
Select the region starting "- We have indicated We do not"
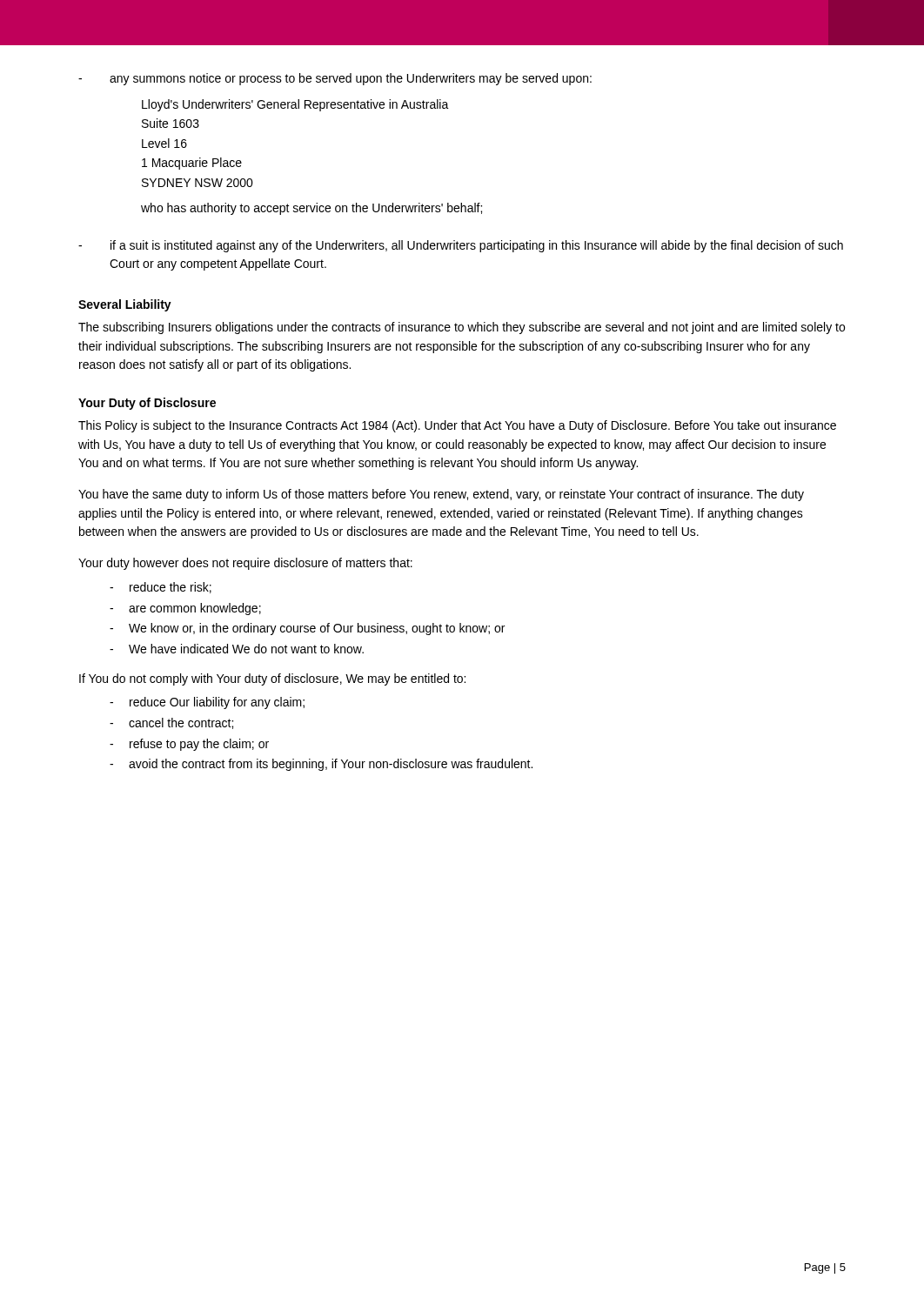click(237, 649)
